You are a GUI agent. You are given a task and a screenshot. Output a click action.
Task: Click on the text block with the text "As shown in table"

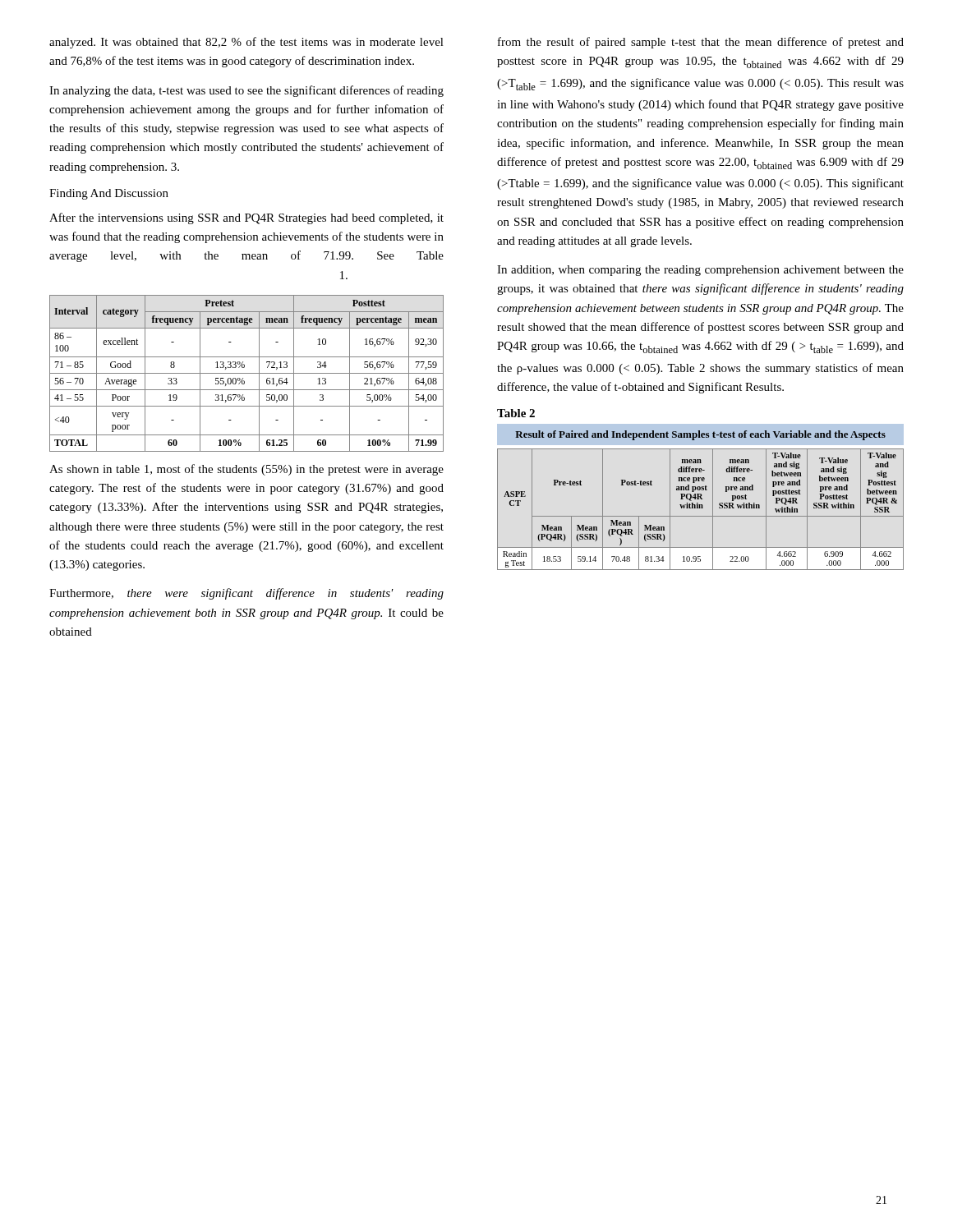pyautogui.click(x=246, y=517)
